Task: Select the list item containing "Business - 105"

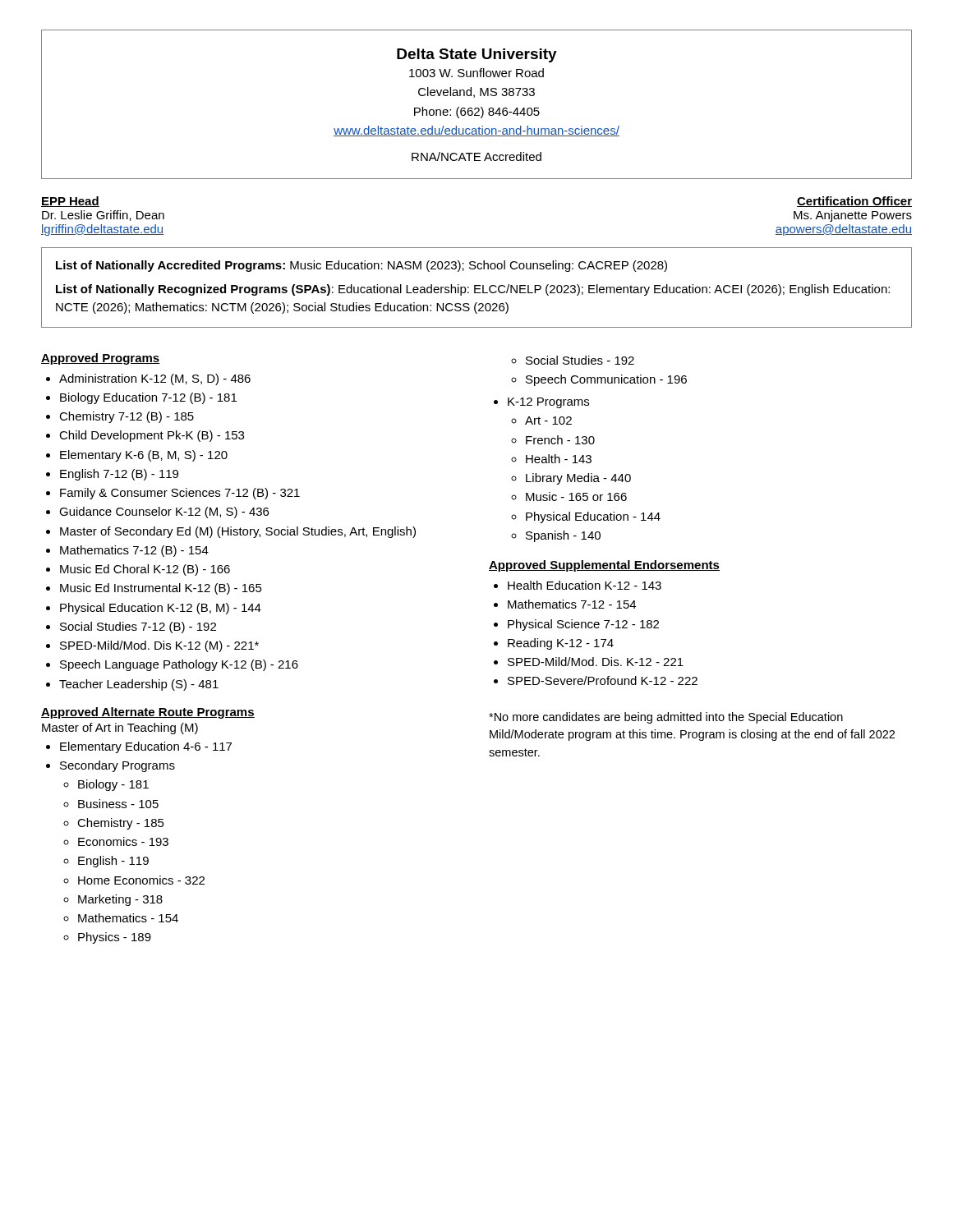Action: click(118, 803)
